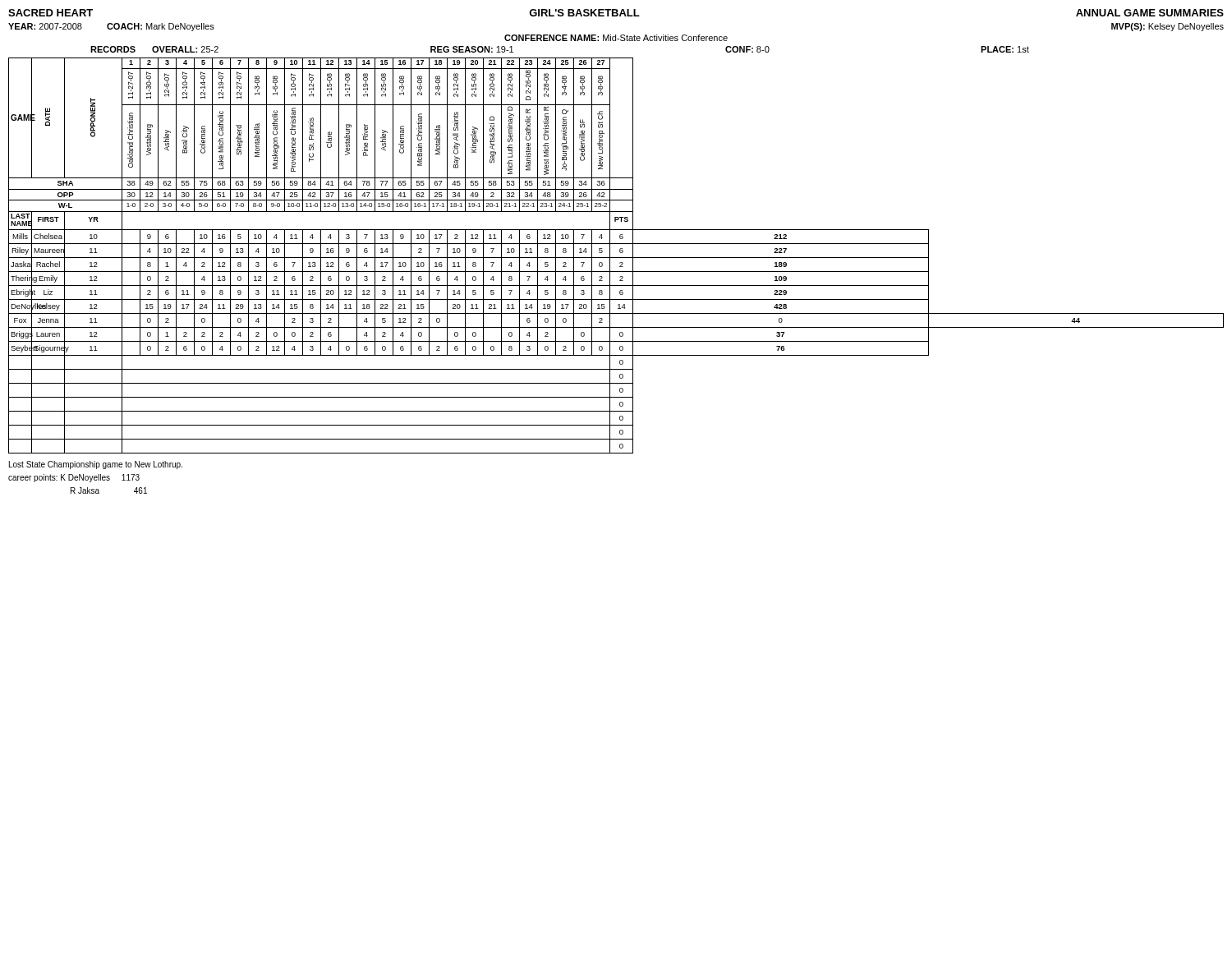Select the table that reads "Lake Mich Catholic"
Screen dimensions: 953x1232
(616, 256)
